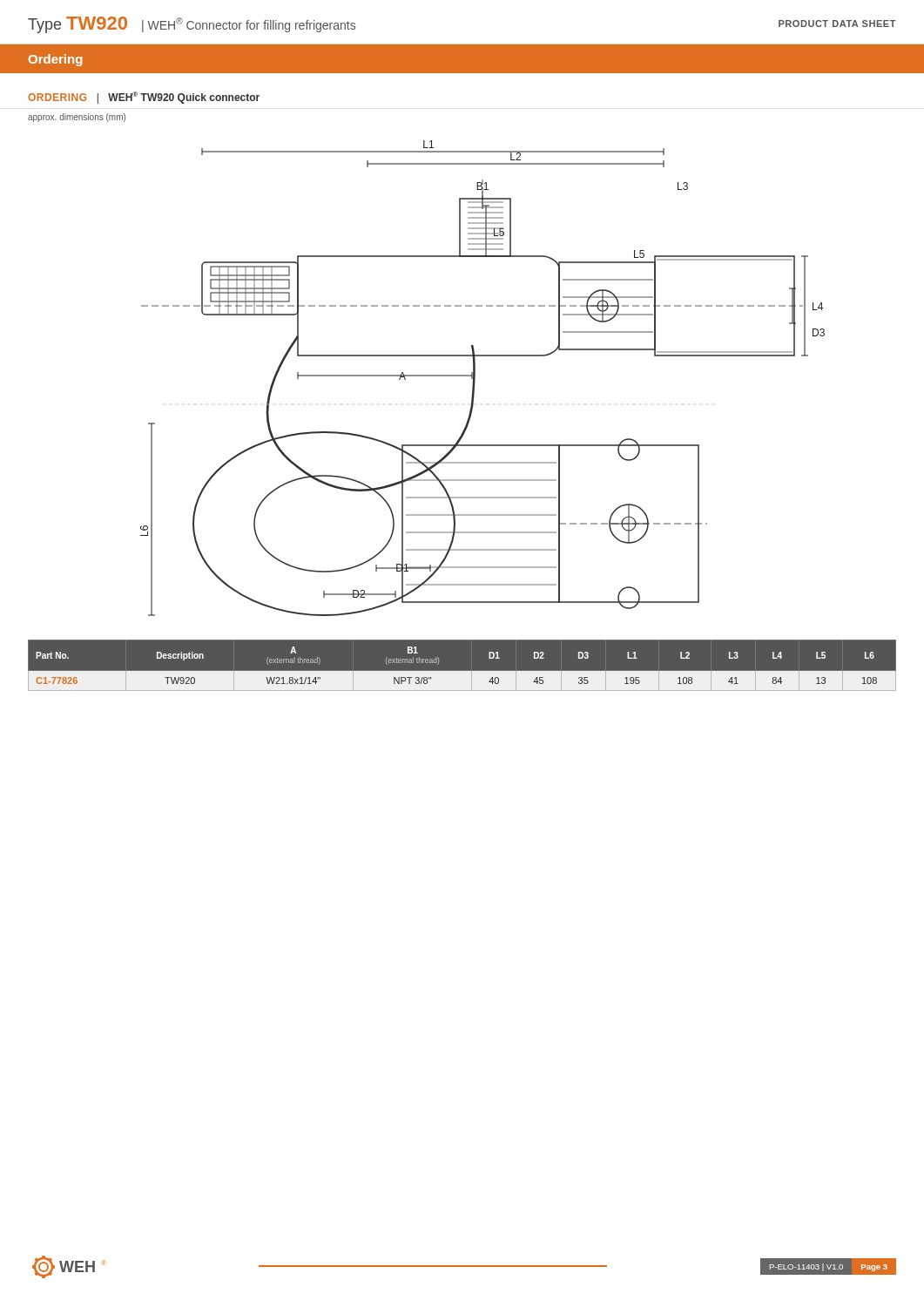The image size is (924, 1307).
Task: Click on the engineering diagram
Action: tap(462, 376)
